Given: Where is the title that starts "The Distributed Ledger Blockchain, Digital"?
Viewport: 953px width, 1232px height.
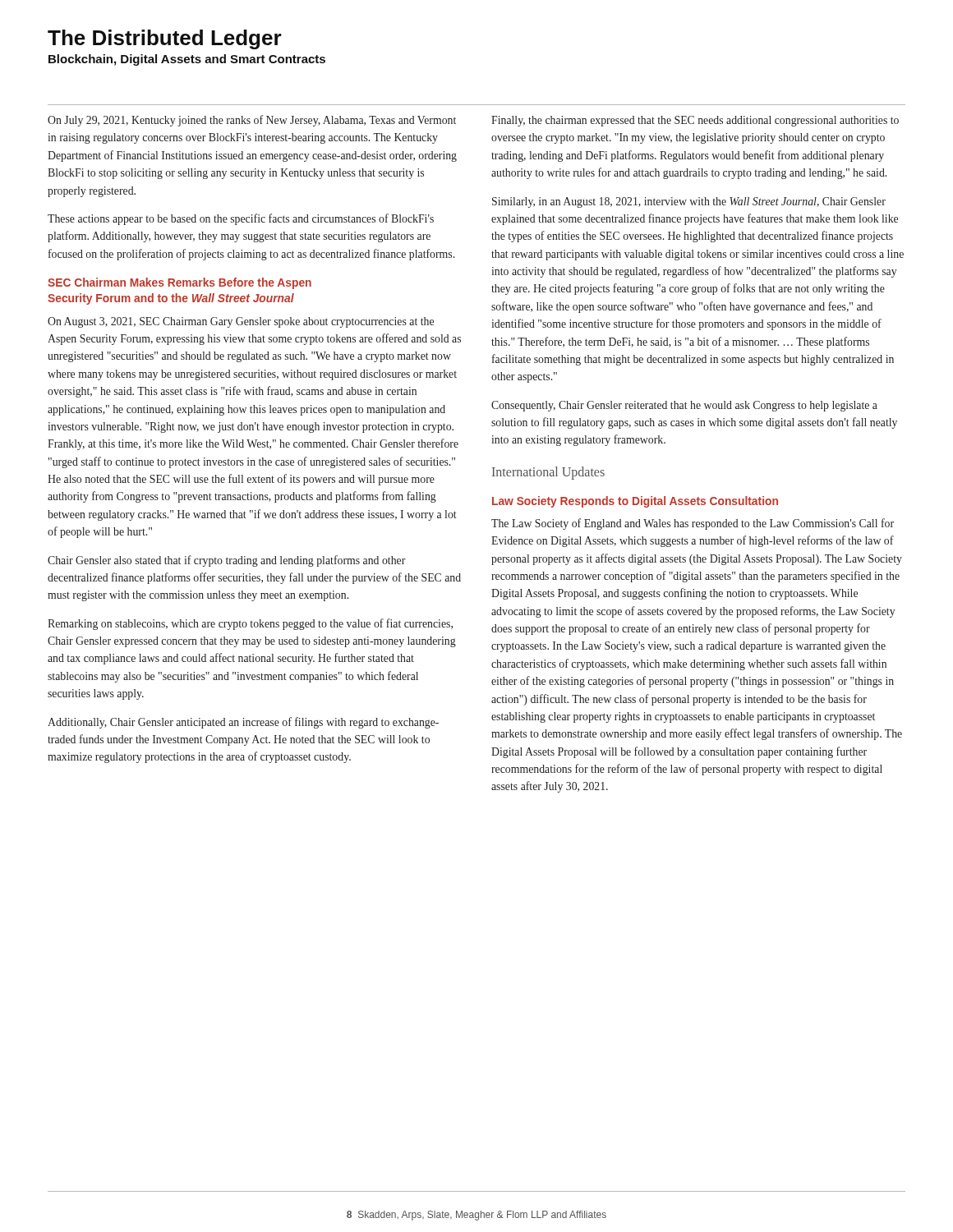Looking at the screenshot, I should [187, 46].
